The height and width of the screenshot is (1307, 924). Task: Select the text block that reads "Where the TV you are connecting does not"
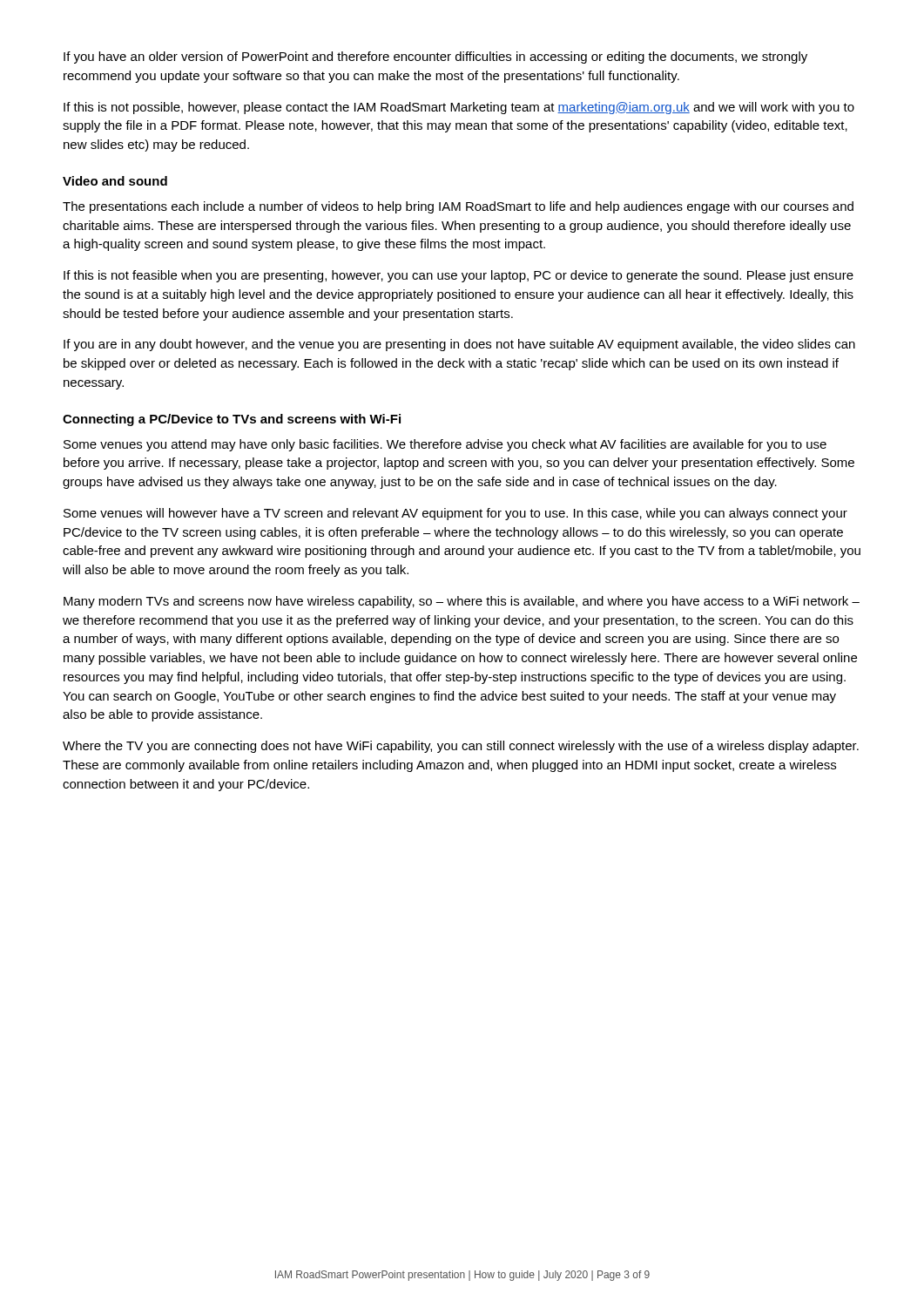pos(462,765)
